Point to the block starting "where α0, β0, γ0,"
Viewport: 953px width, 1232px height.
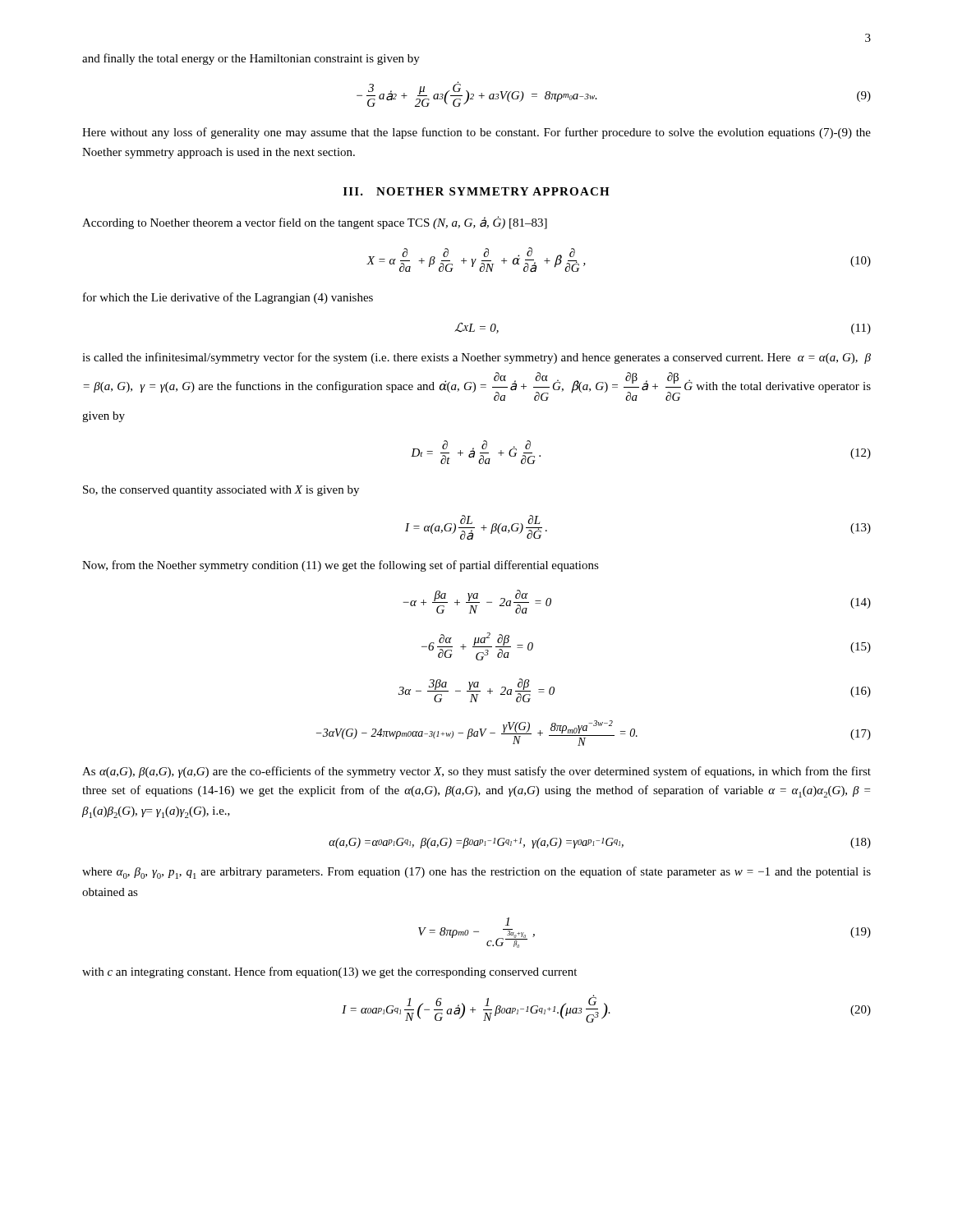[476, 882]
